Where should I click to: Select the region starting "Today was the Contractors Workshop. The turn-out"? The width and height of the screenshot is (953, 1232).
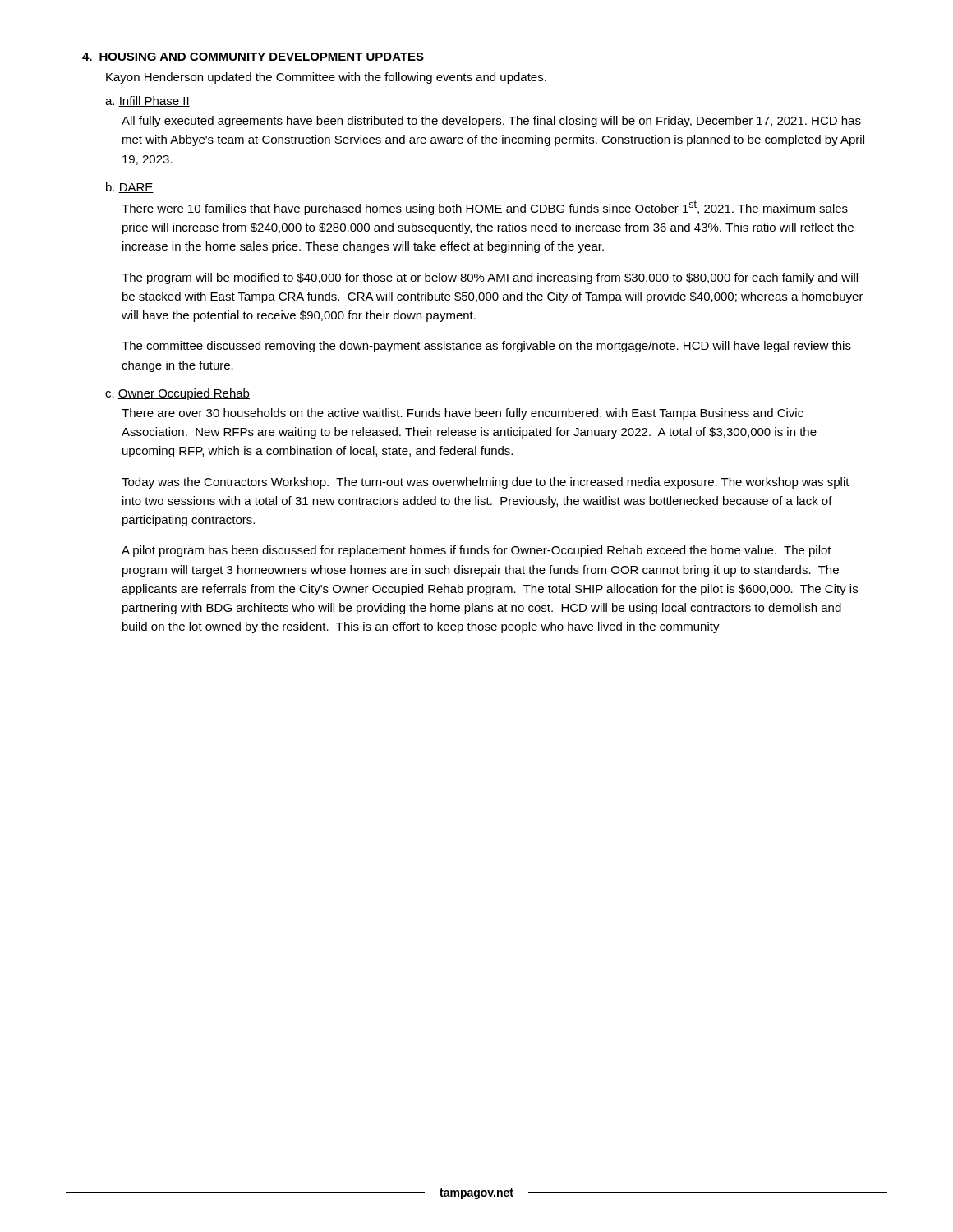pyautogui.click(x=485, y=500)
